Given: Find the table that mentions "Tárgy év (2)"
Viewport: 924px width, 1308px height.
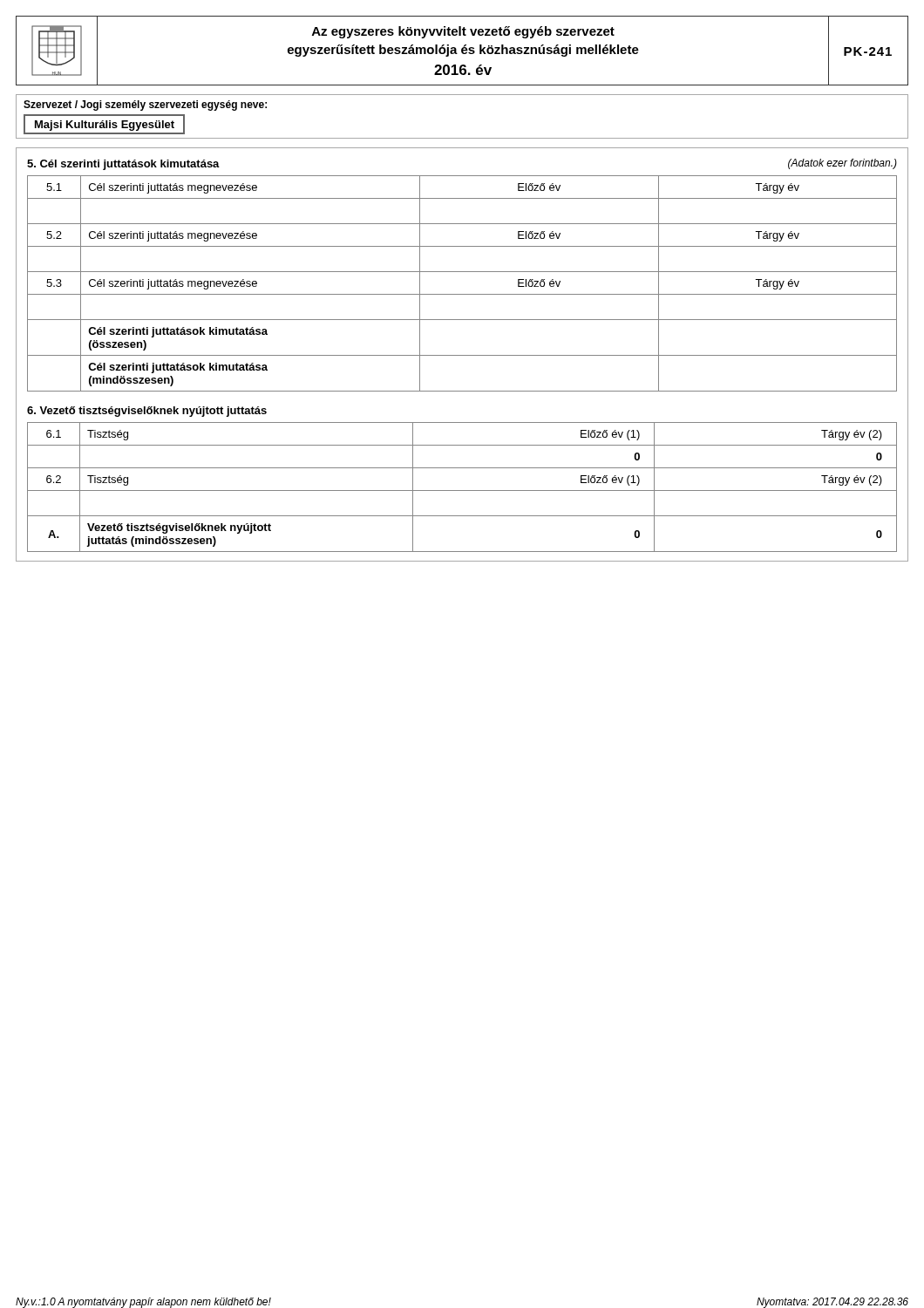Looking at the screenshot, I should click(462, 487).
